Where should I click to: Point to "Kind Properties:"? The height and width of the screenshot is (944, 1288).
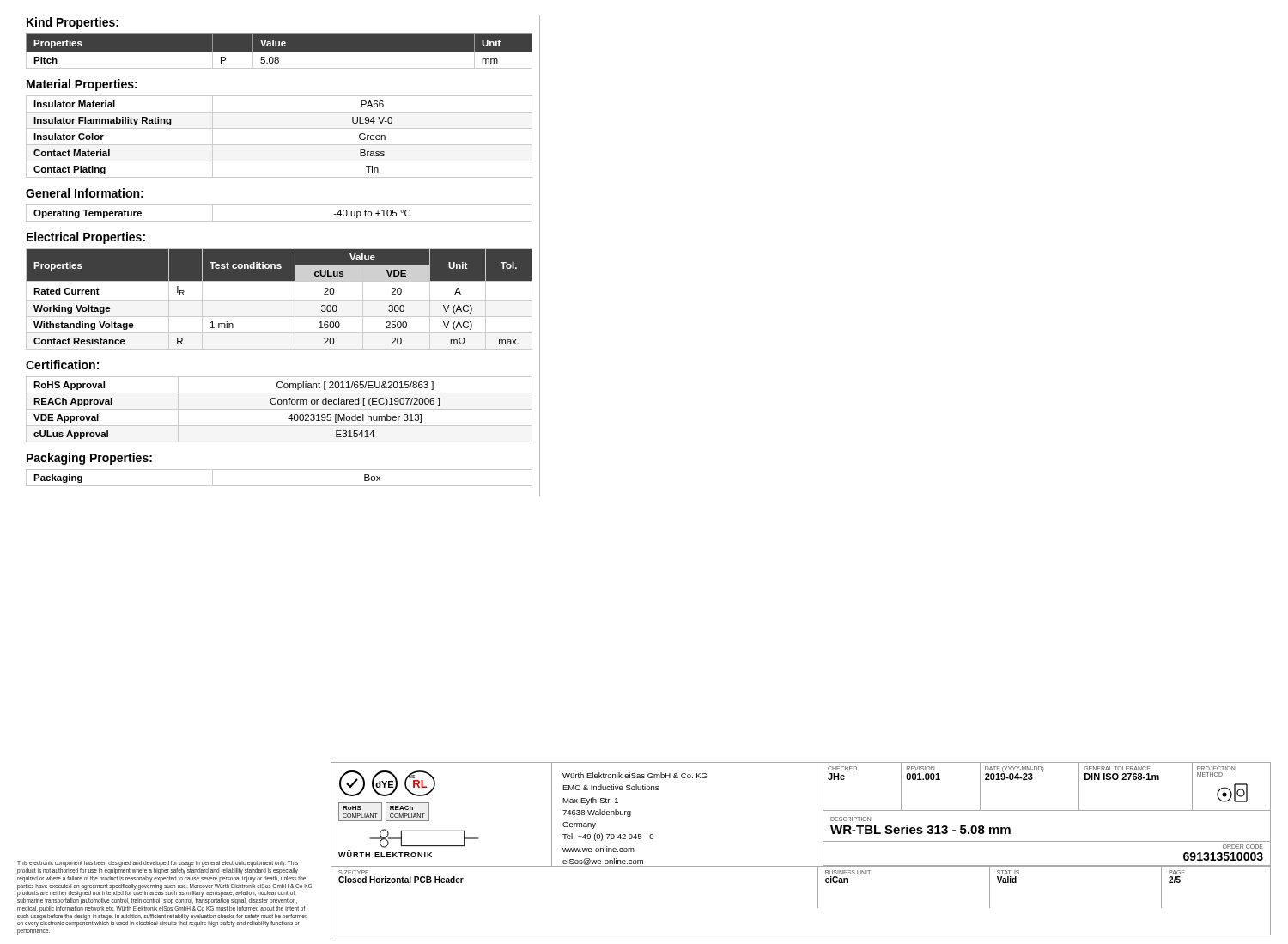click(x=73, y=22)
